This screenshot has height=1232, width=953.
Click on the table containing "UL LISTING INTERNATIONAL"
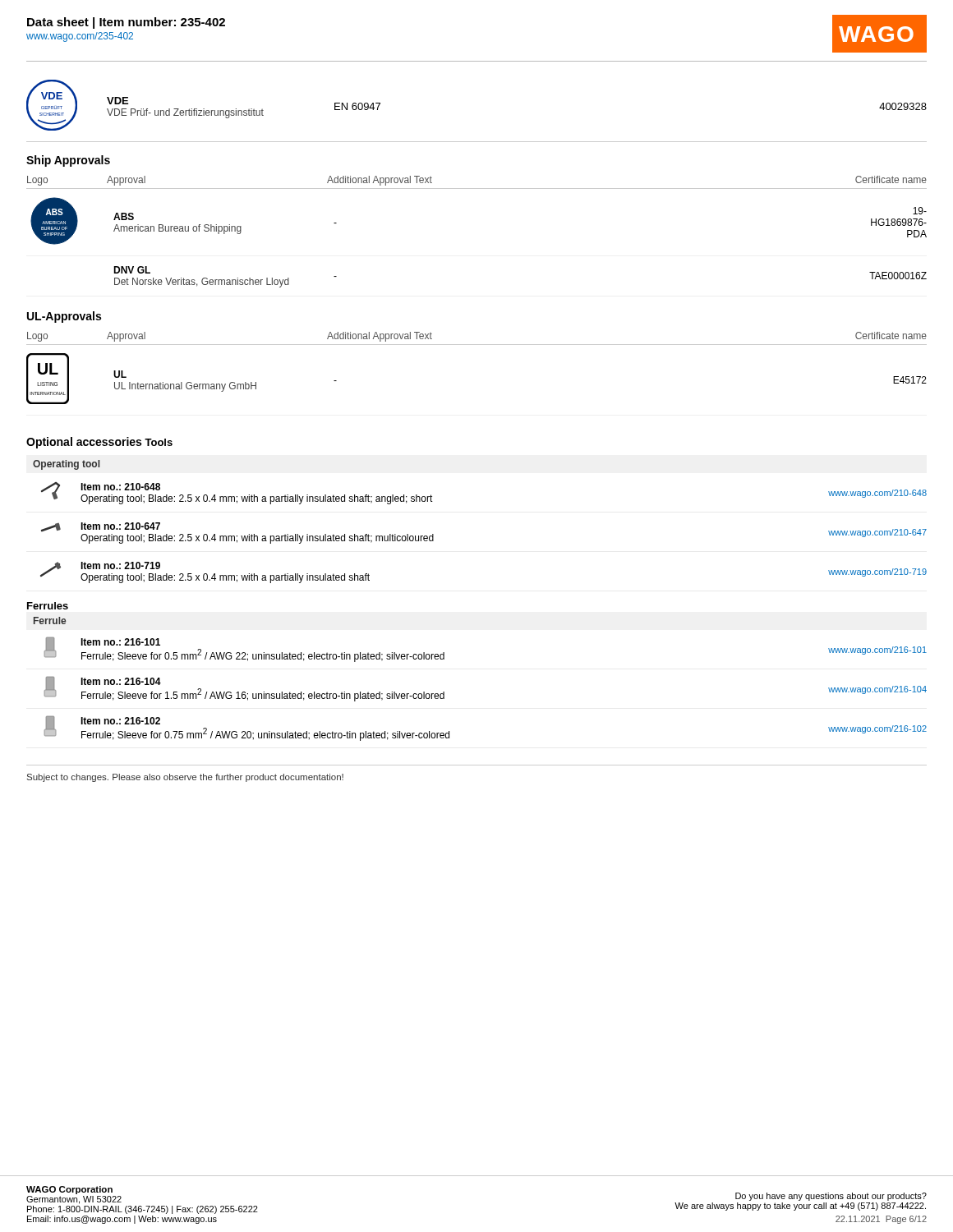tap(476, 372)
